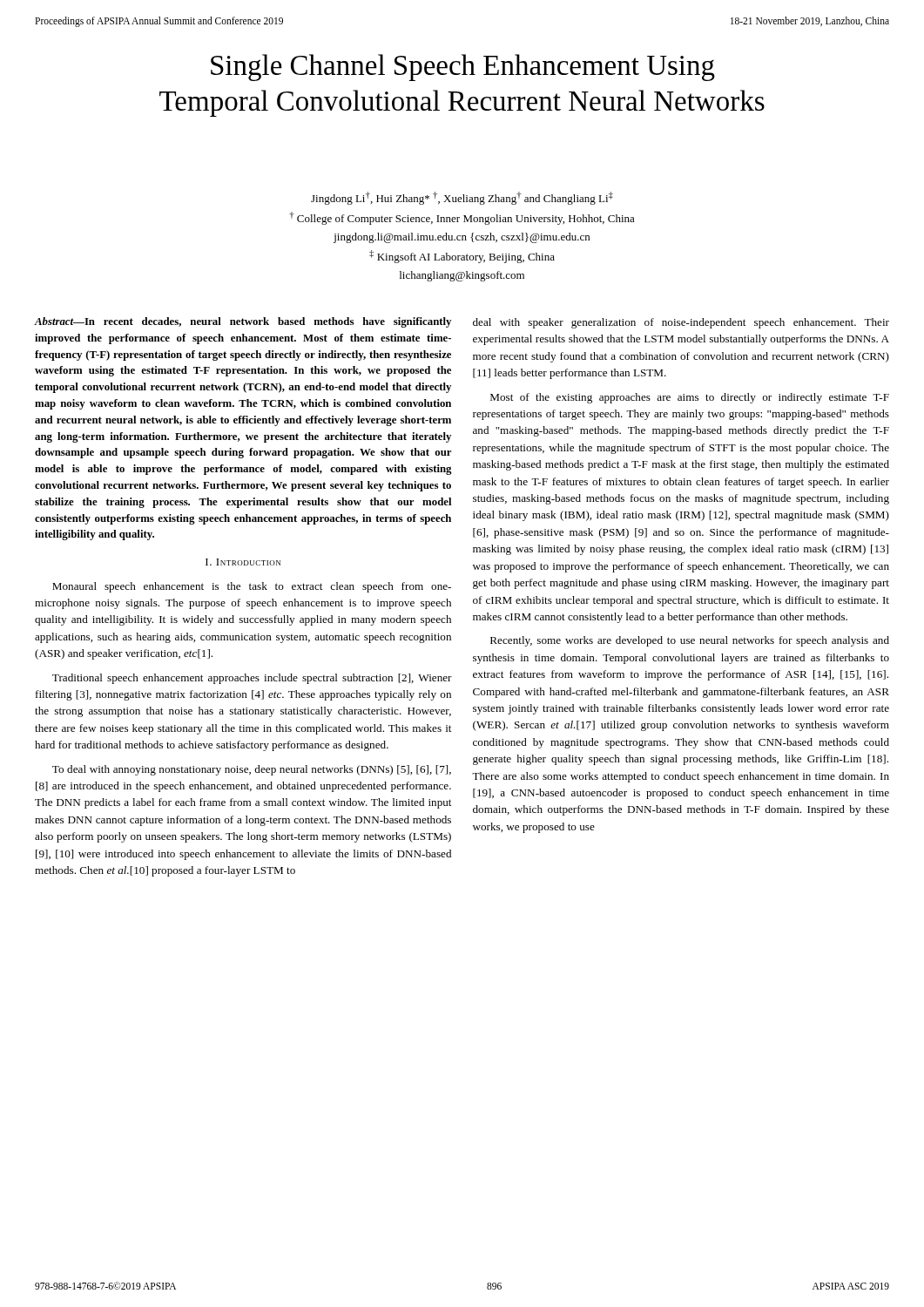Viewport: 924px width, 1307px height.
Task: Select the text block containing "Most of the"
Action: pyautogui.click(x=681, y=506)
